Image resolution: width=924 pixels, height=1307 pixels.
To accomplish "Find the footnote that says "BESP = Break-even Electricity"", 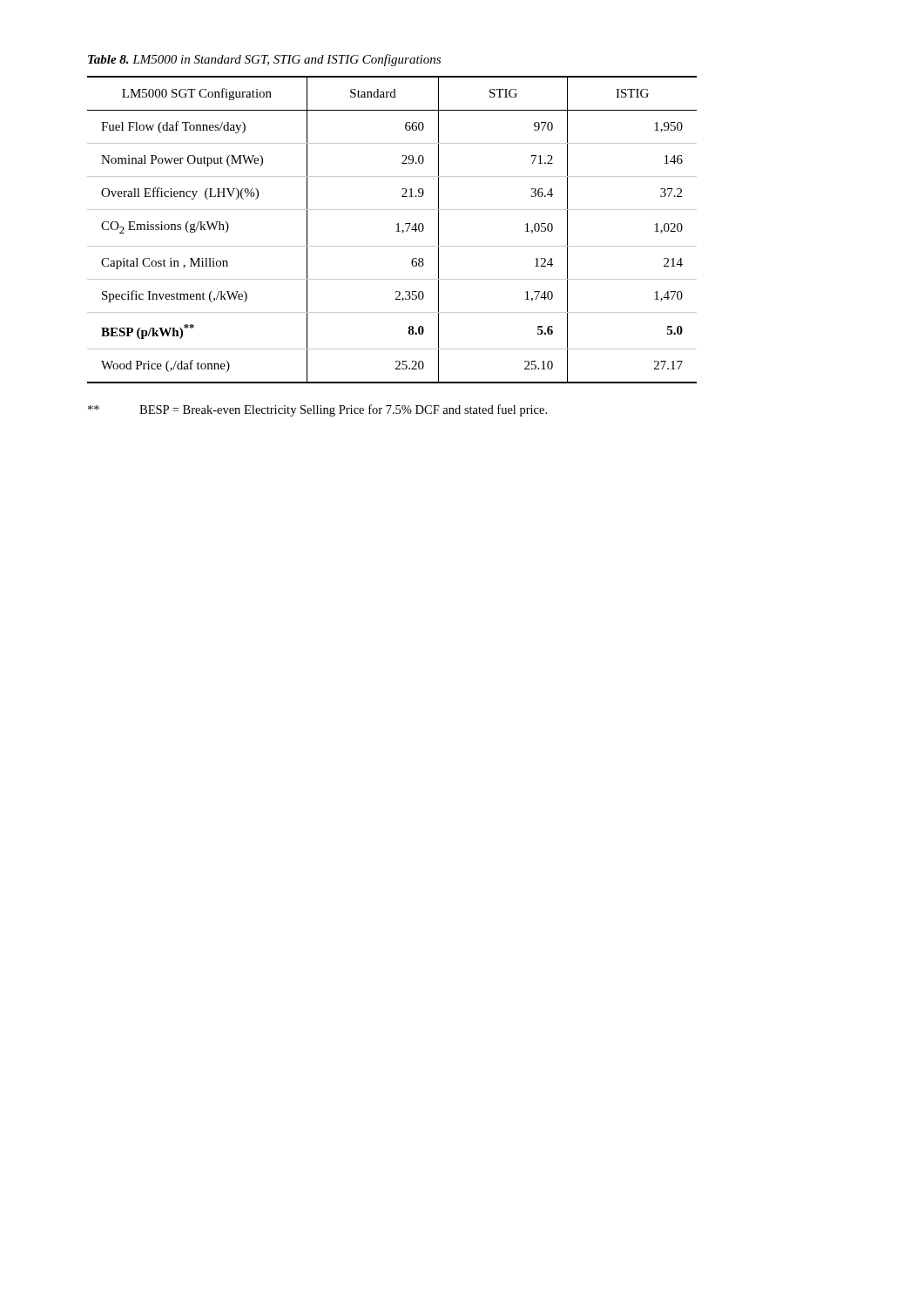I will pos(462,410).
